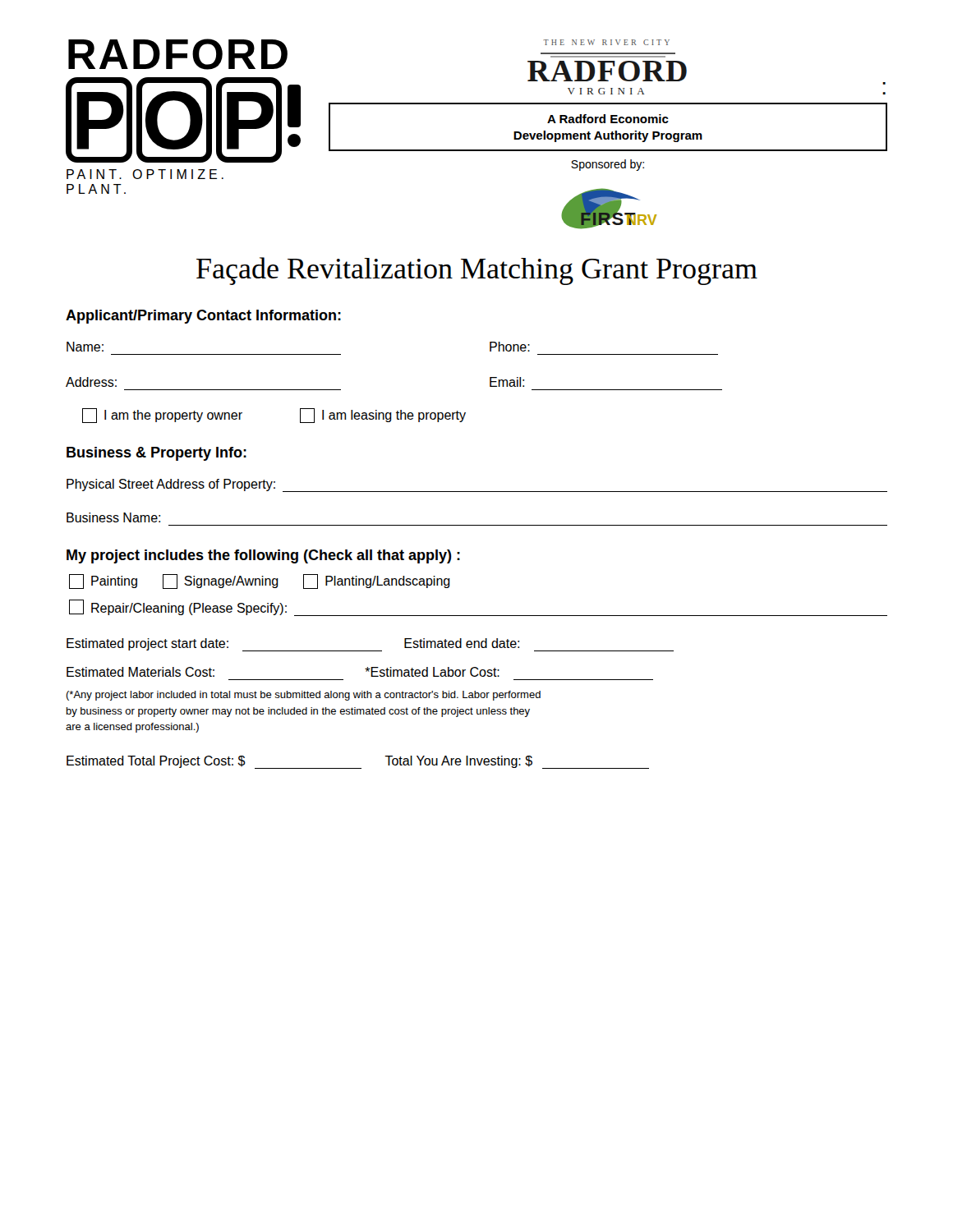Navigate to the passage starting "Physical Street Address of Property:"
Viewport: 953px width, 1232px height.
tap(476, 483)
